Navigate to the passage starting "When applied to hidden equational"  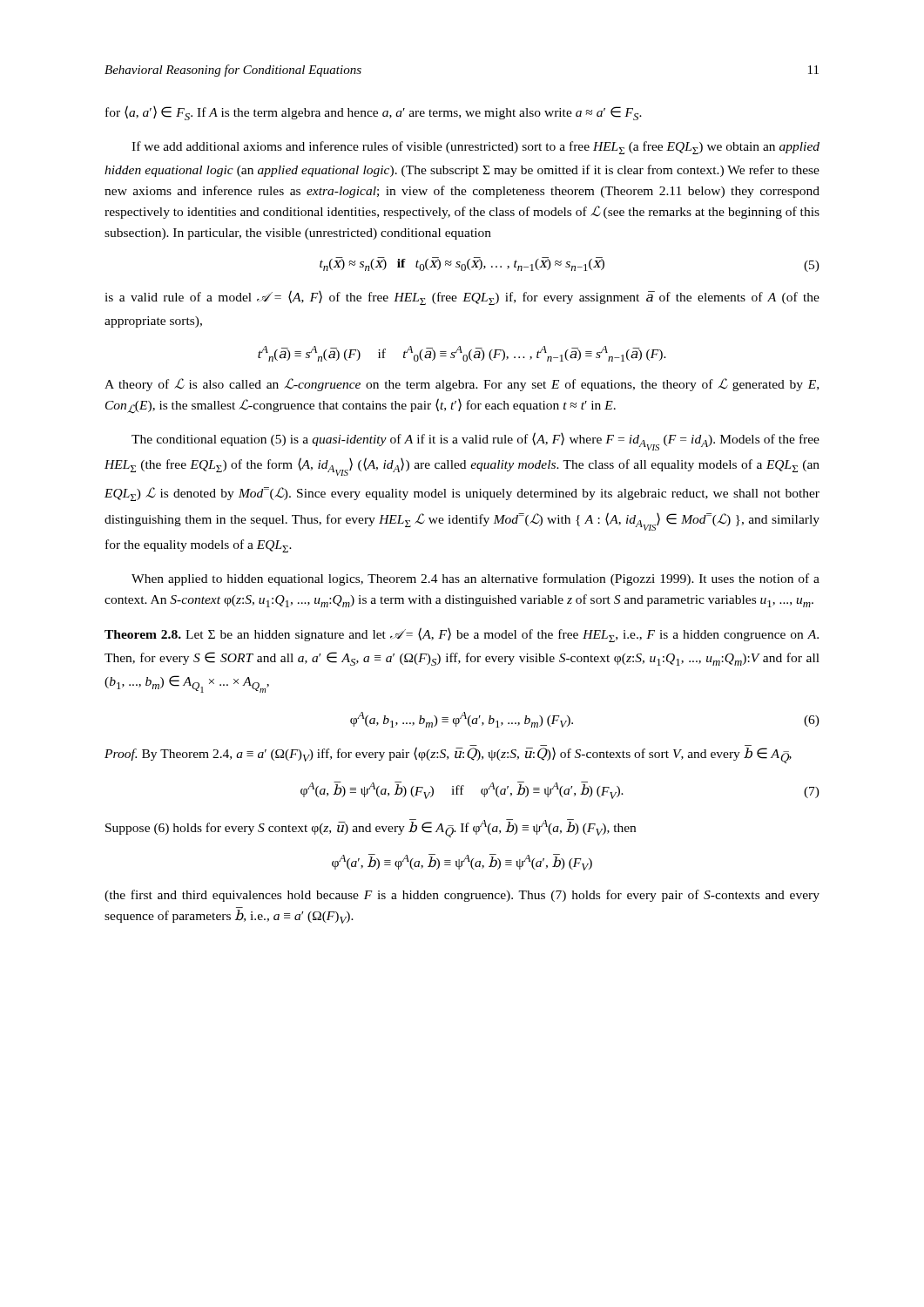[462, 591]
